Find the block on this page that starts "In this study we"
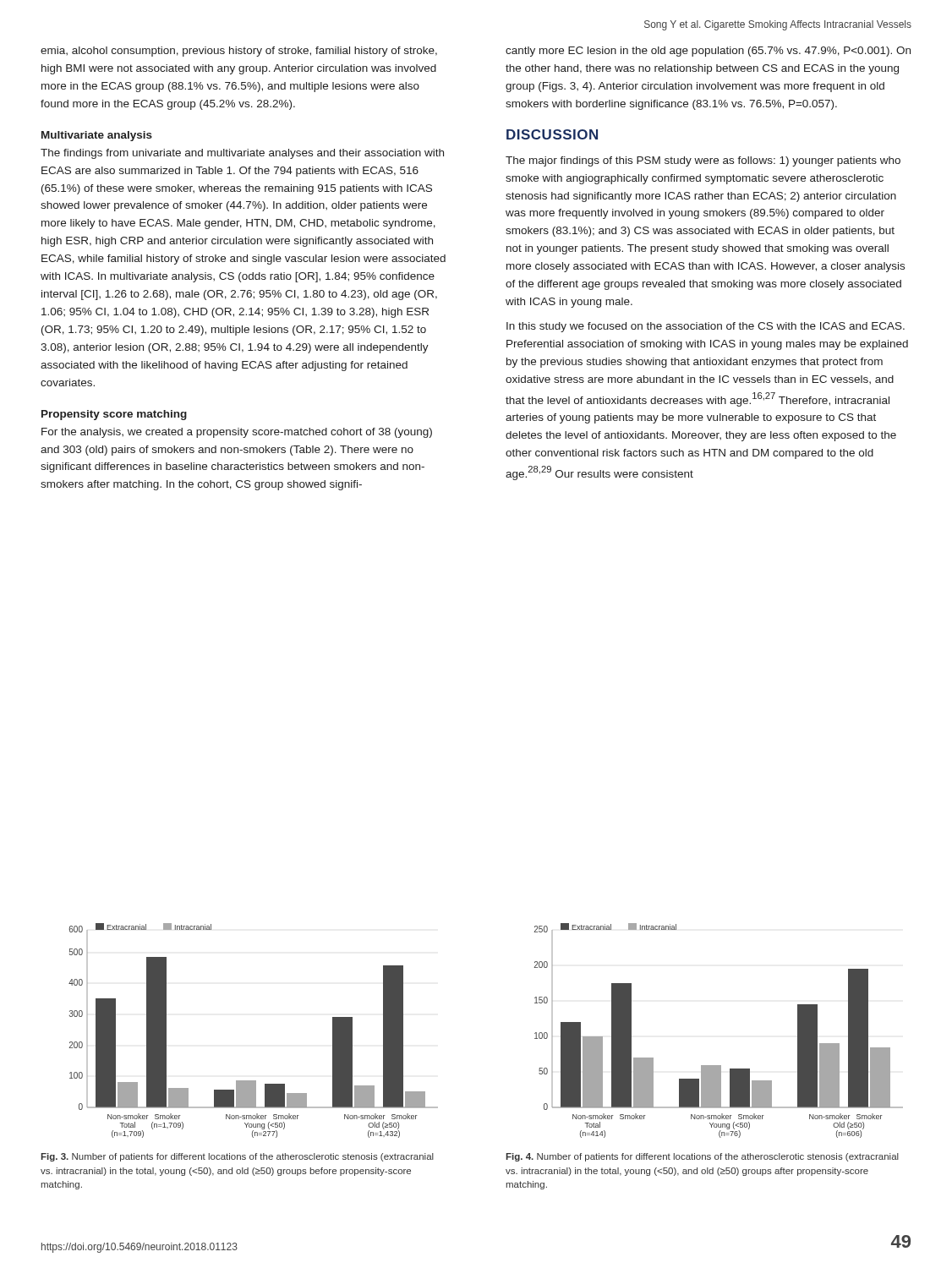This screenshot has height=1268, width=952. pos(709,400)
